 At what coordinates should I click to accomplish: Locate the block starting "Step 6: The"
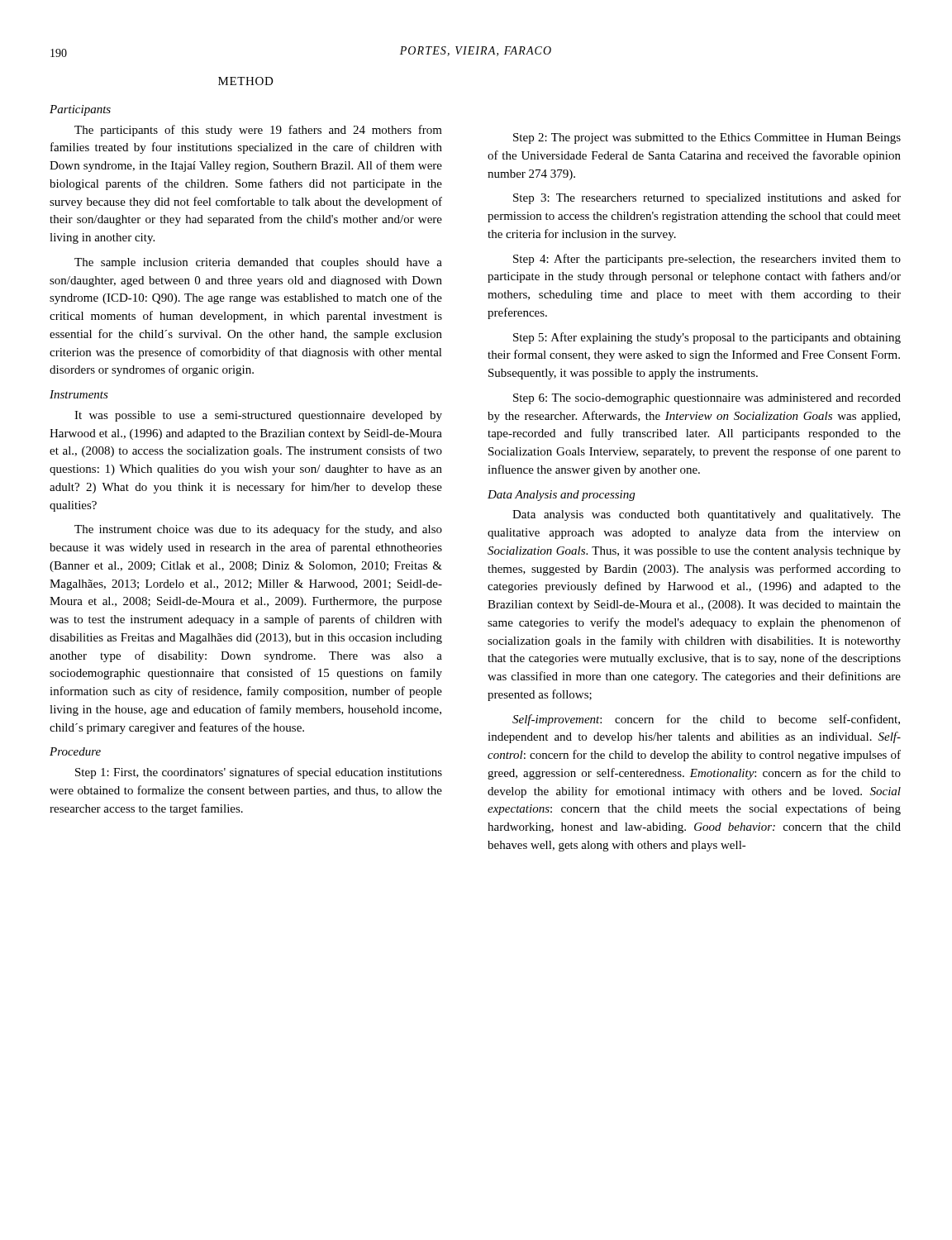pyautogui.click(x=694, y=434)
